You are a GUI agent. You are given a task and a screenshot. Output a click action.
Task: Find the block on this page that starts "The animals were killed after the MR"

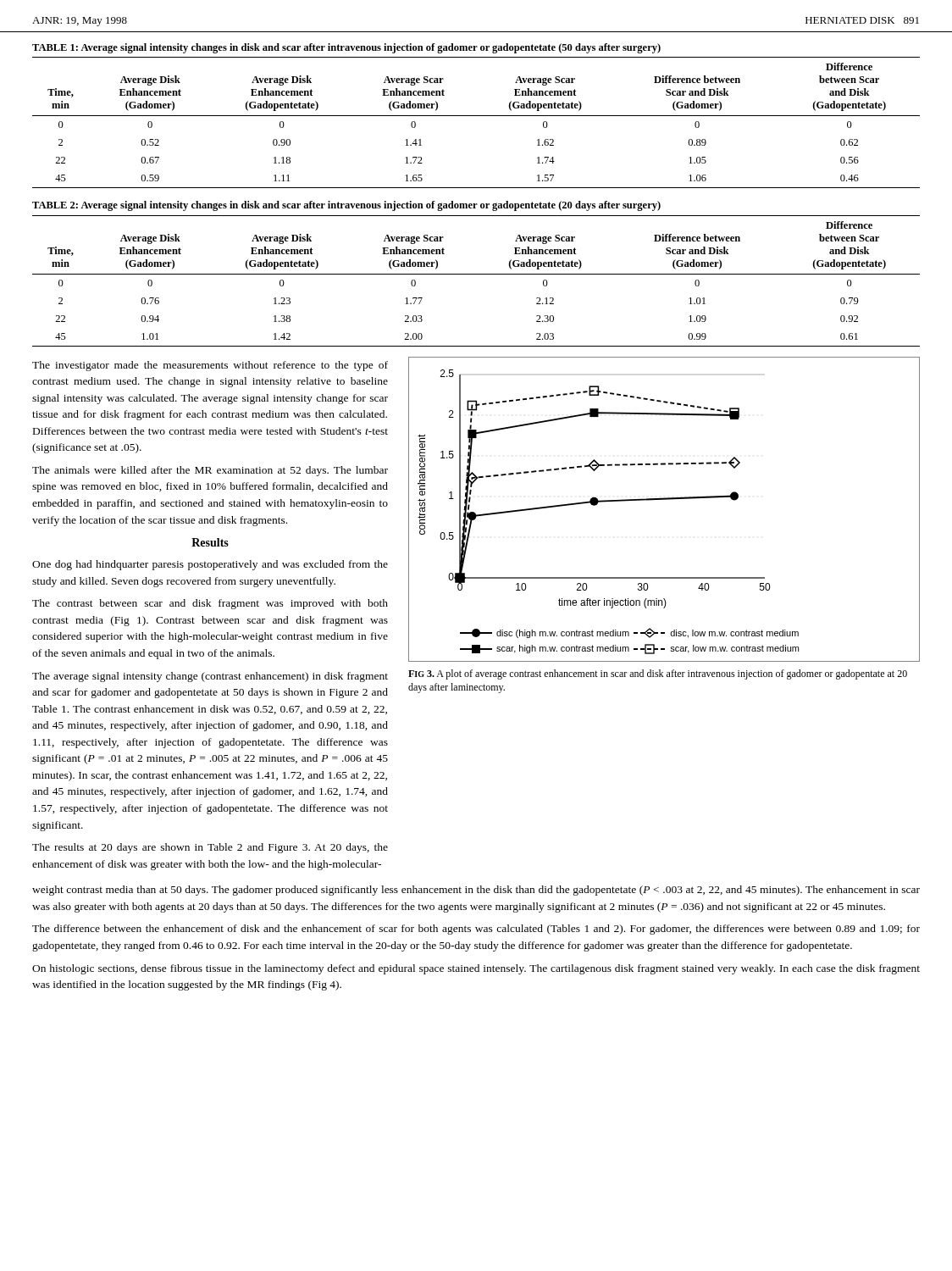tap(210, 495)
